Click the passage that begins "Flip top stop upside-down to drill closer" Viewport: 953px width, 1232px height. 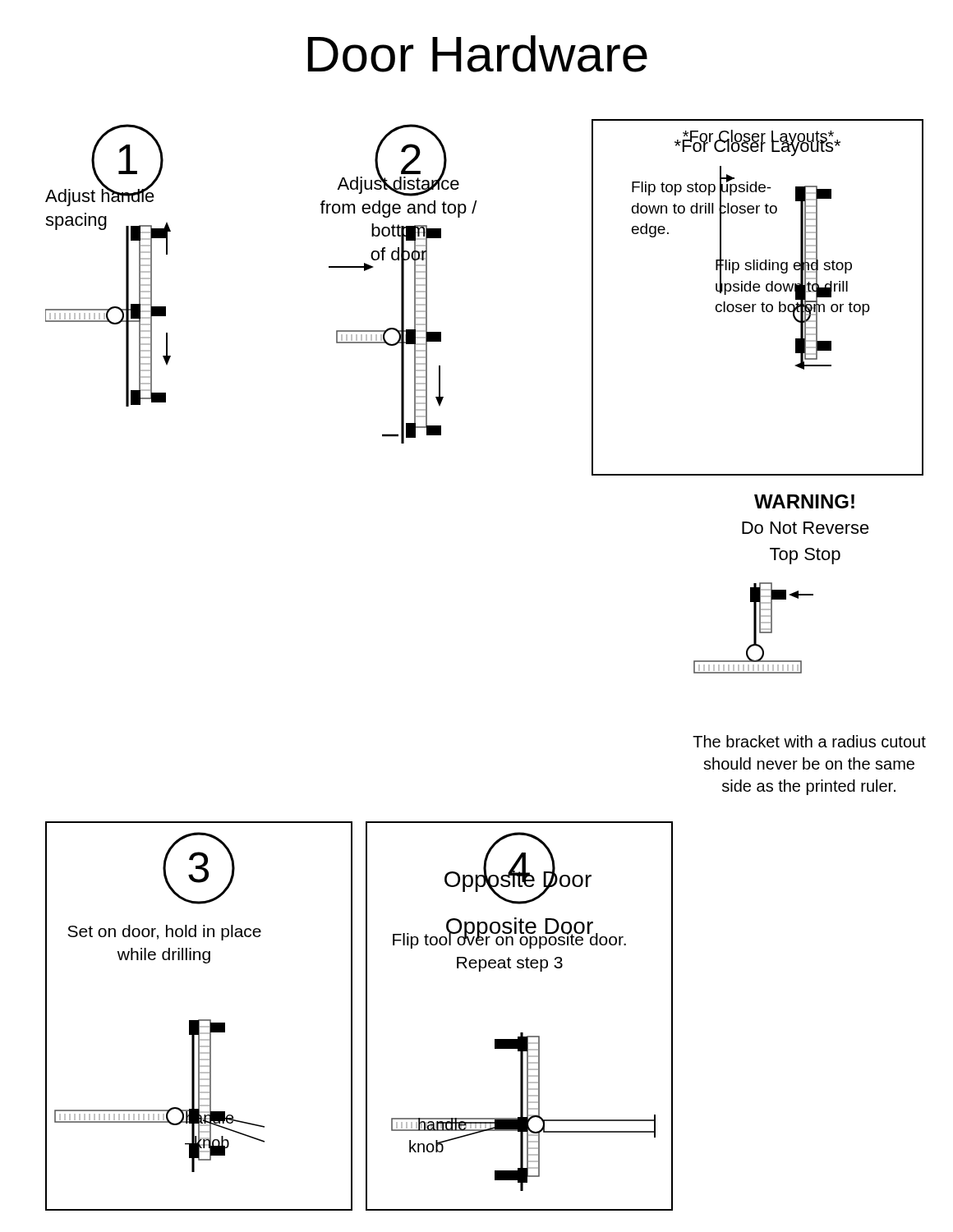tap(704, 208)
